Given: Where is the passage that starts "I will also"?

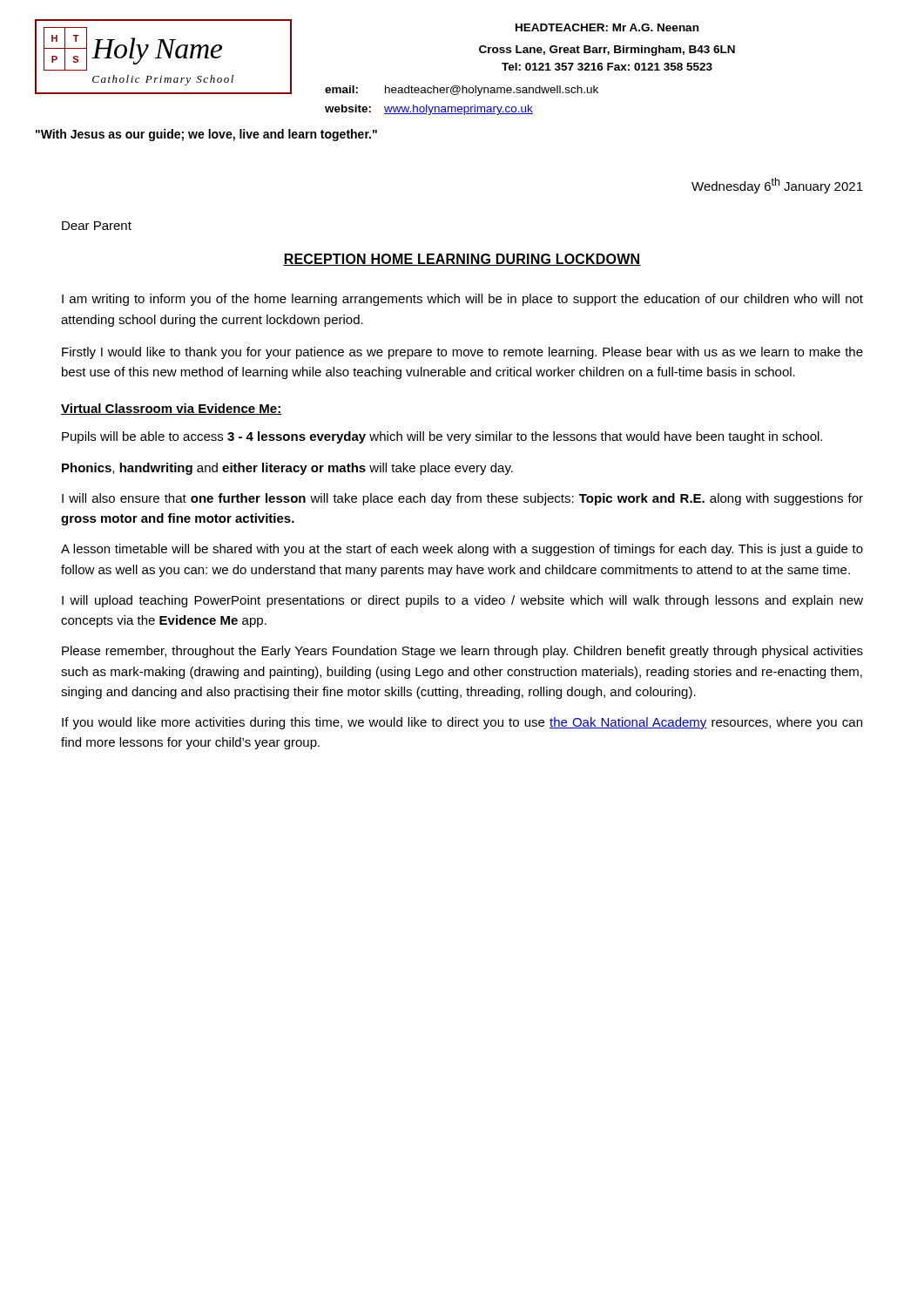Looking at the screenshot, I should 462,508.
